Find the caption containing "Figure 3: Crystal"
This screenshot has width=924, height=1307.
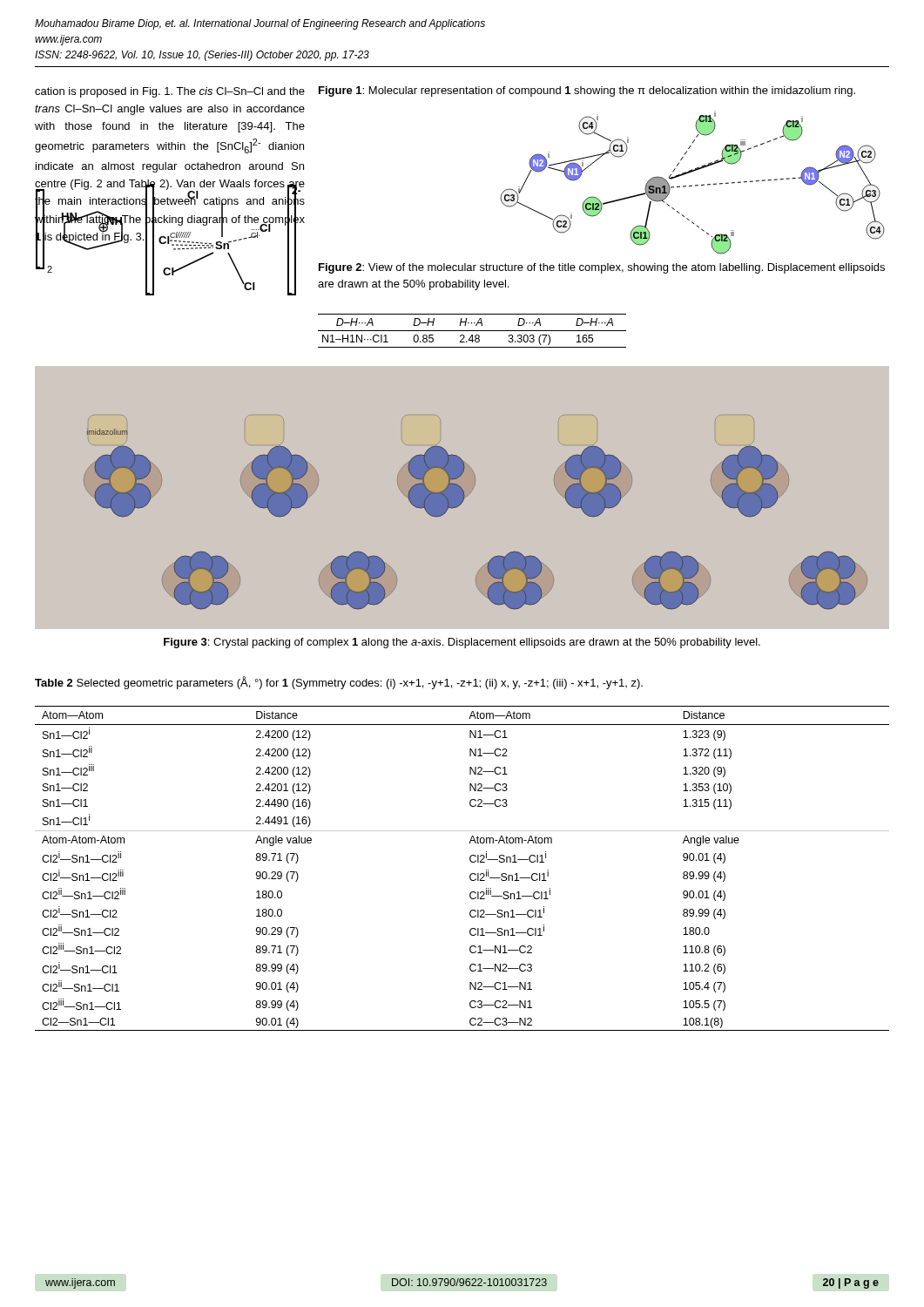coord(462,642)
